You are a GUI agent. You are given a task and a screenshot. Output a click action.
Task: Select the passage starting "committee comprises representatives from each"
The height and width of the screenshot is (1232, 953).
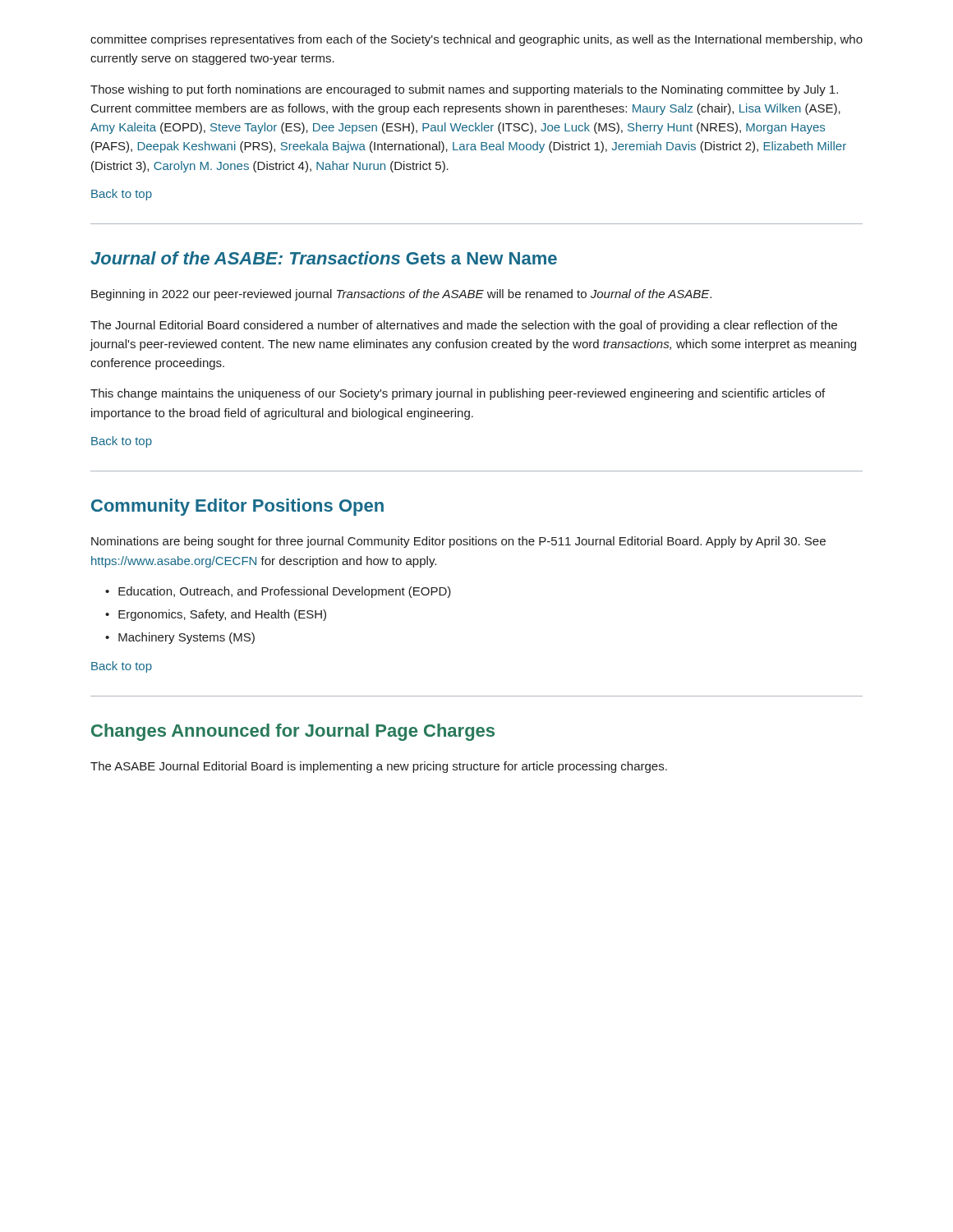(x=476, y=49)
